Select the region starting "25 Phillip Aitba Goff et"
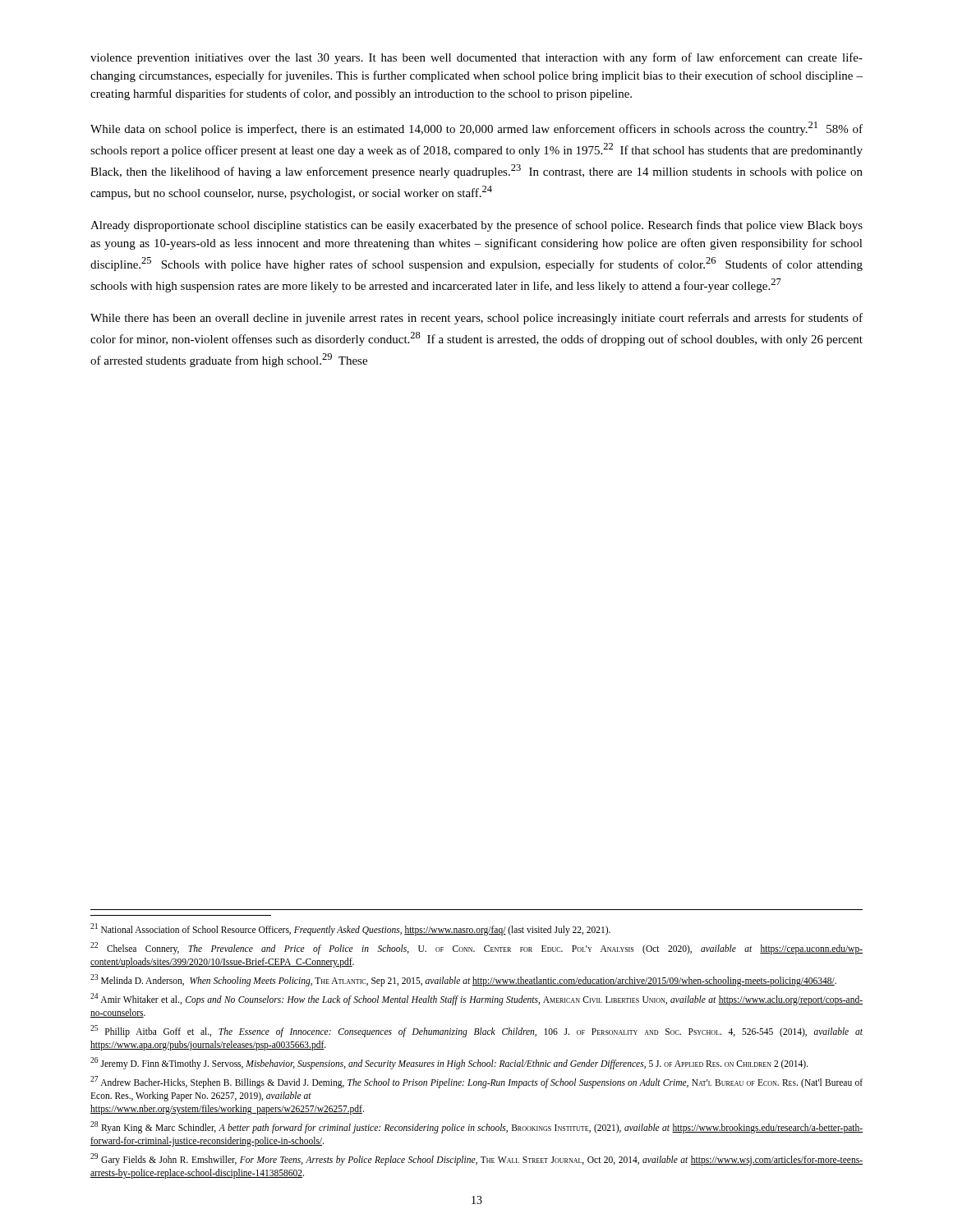Screen dimensions: 1232x953 pos(476,1036)
